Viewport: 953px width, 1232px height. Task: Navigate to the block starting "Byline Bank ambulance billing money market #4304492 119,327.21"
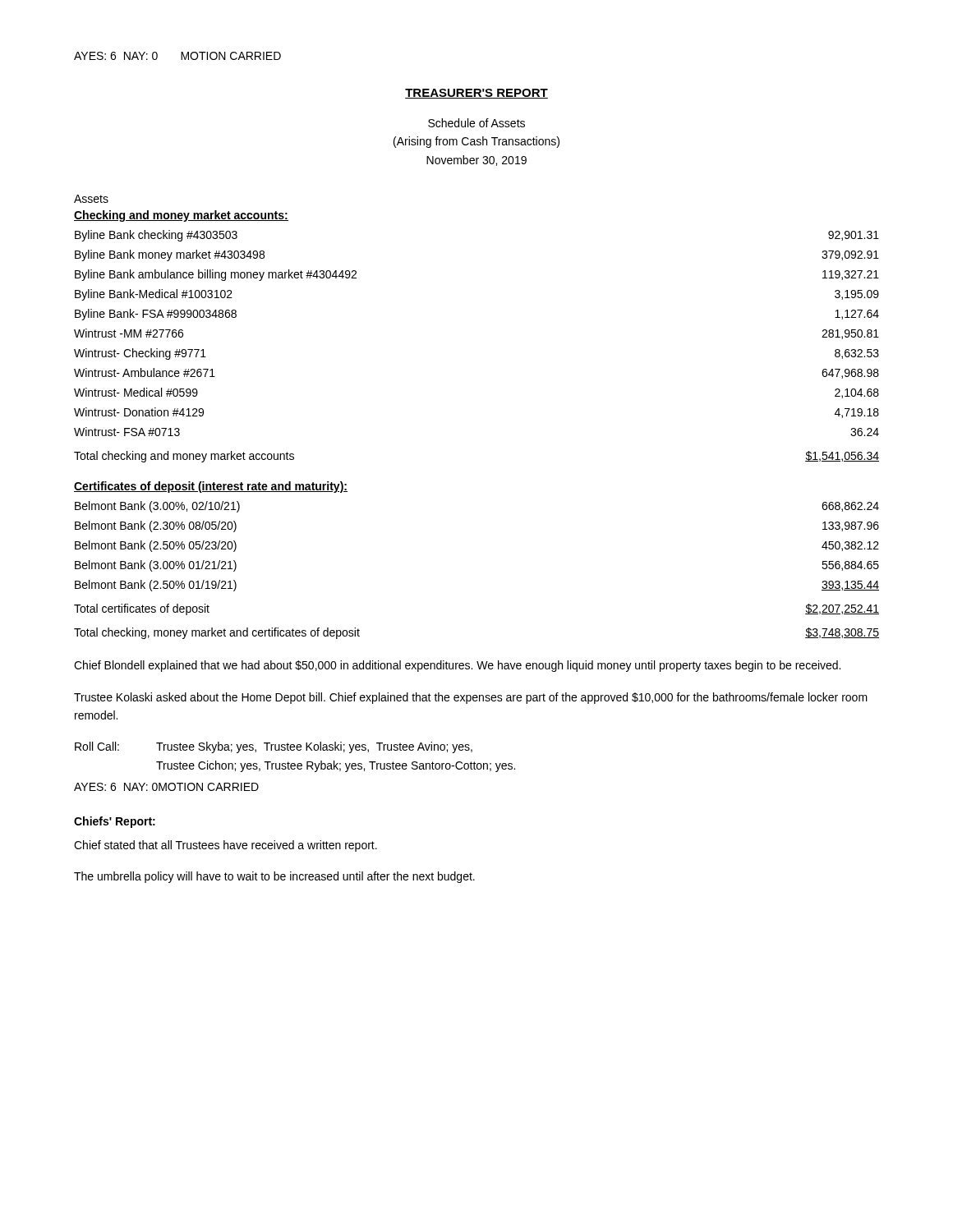216,275
